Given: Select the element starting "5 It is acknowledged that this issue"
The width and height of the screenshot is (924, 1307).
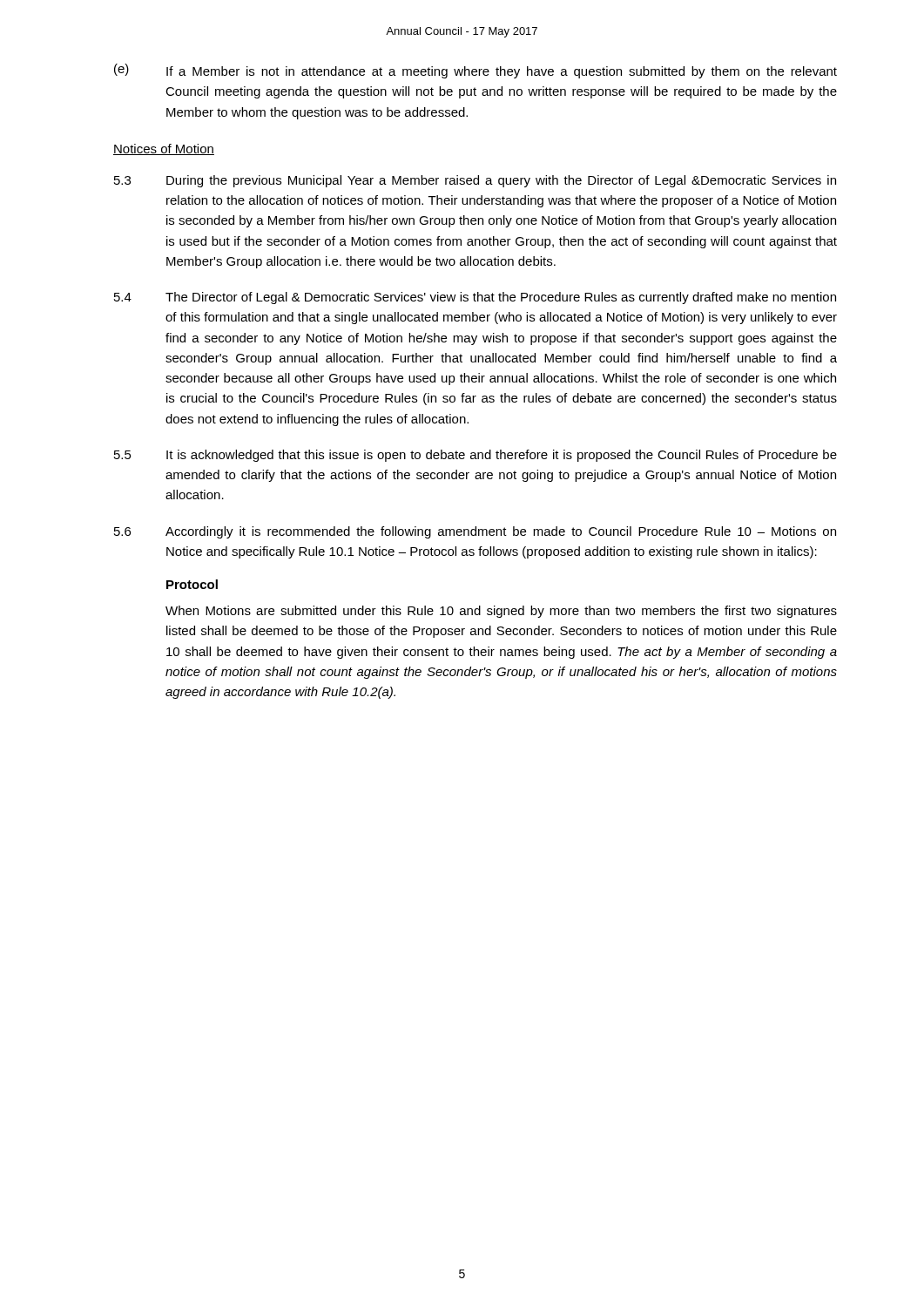Looking at the screenshot, I should click(475, 475).
